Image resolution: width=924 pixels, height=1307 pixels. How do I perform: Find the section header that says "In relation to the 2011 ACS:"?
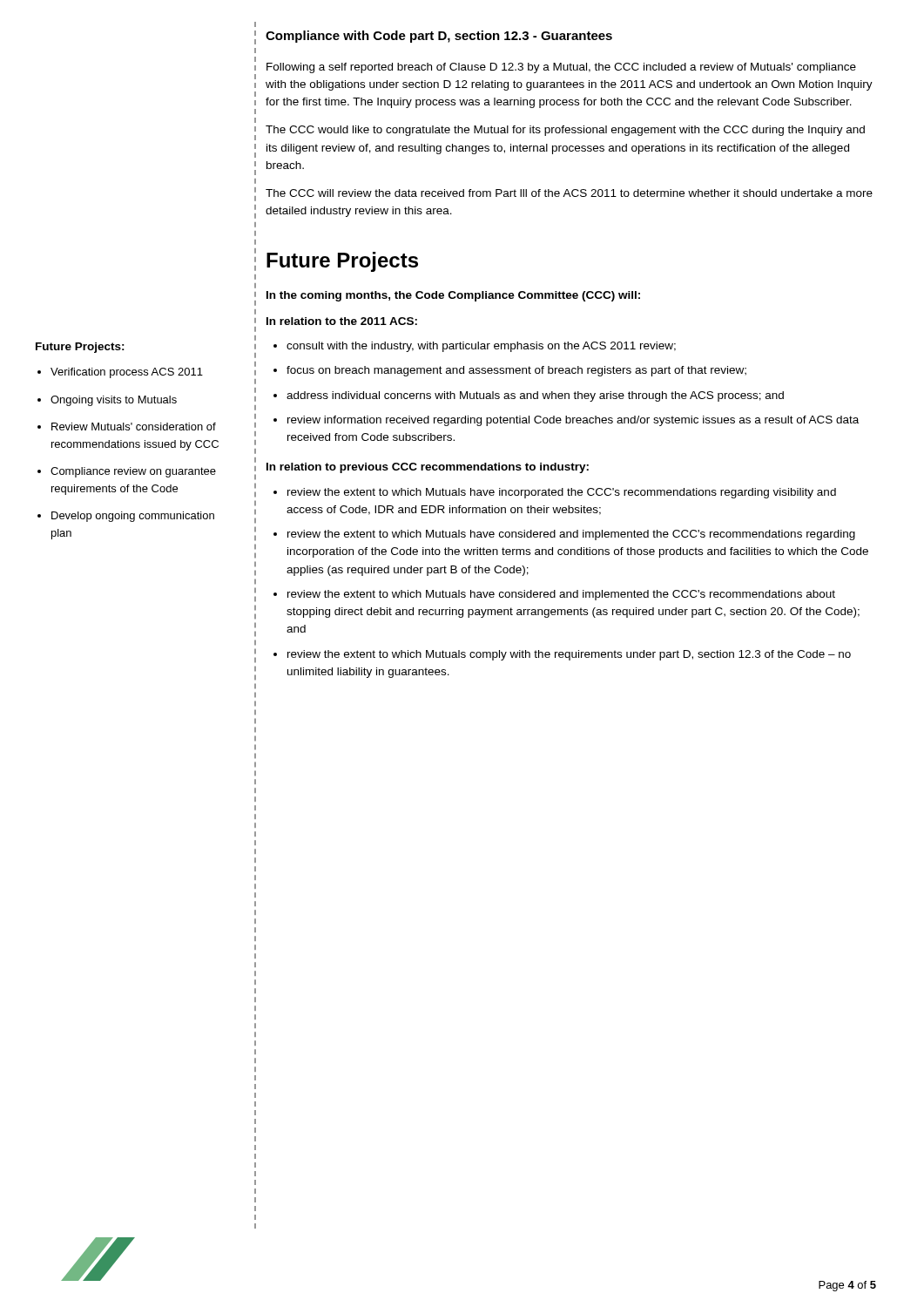342,321
